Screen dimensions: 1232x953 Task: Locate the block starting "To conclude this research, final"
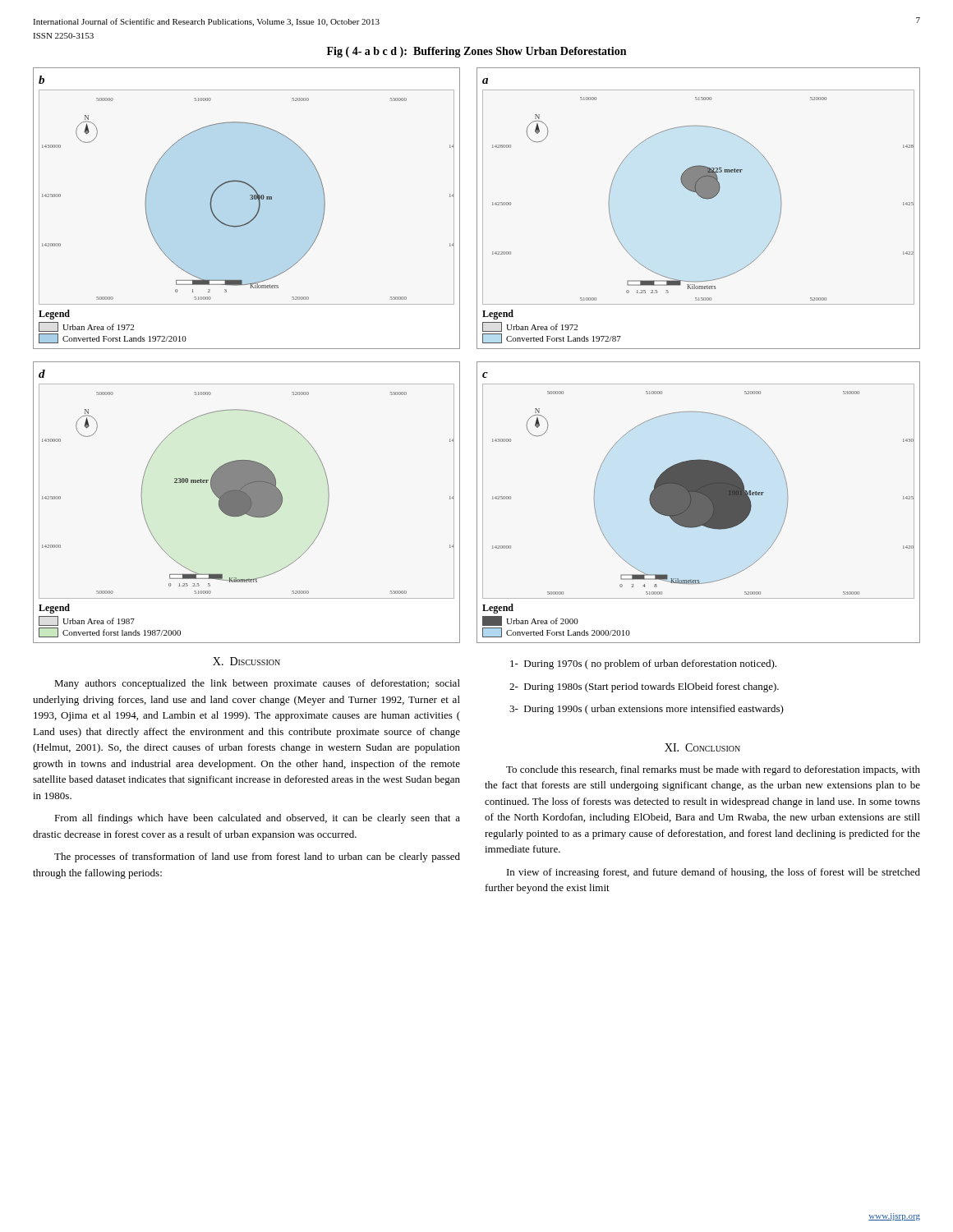point(702,809)
